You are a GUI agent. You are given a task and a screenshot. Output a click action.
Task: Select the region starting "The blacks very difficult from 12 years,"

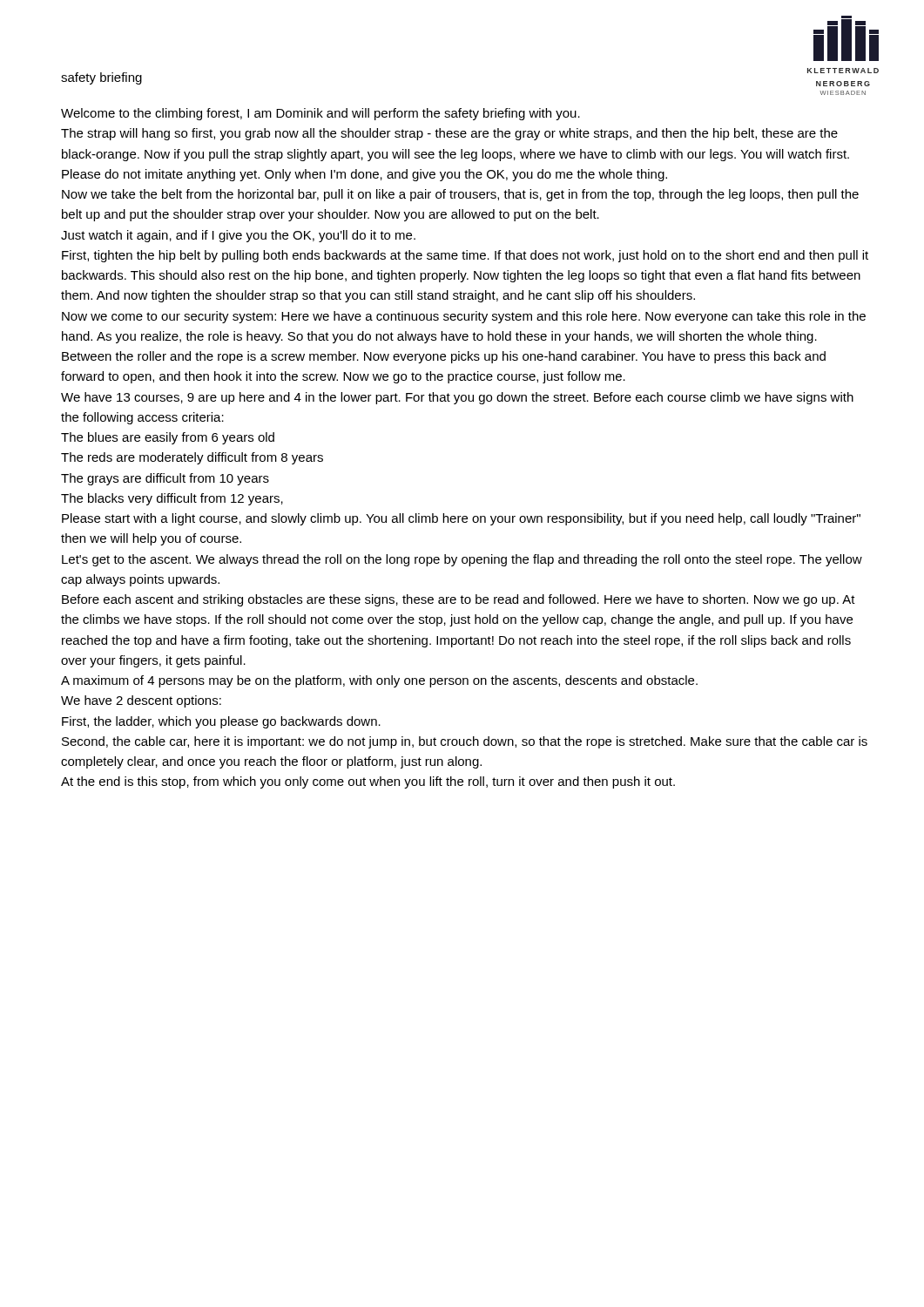[x=172, y=498]
